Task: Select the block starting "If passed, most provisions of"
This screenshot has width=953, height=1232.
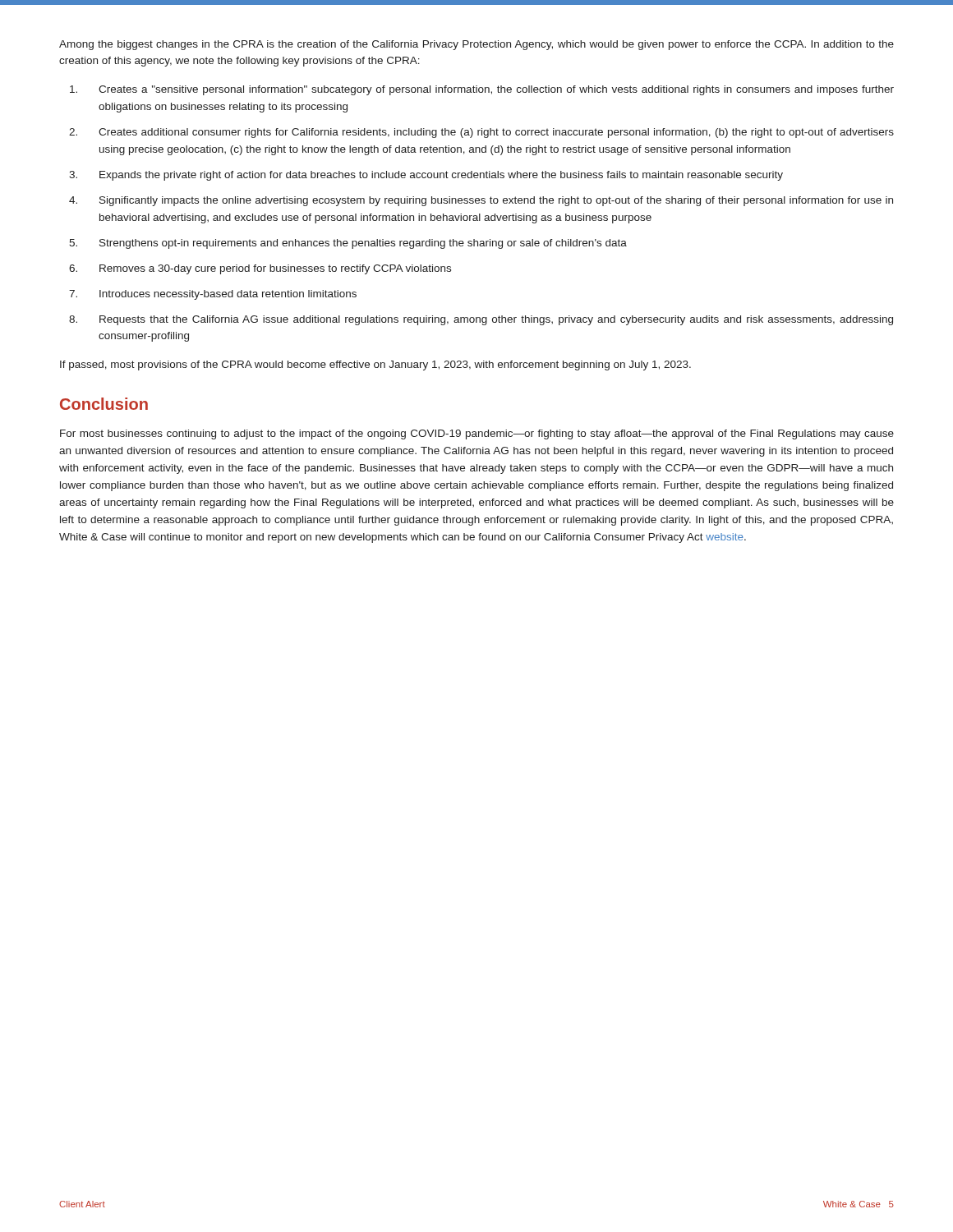Action: [x=476, y=365]
